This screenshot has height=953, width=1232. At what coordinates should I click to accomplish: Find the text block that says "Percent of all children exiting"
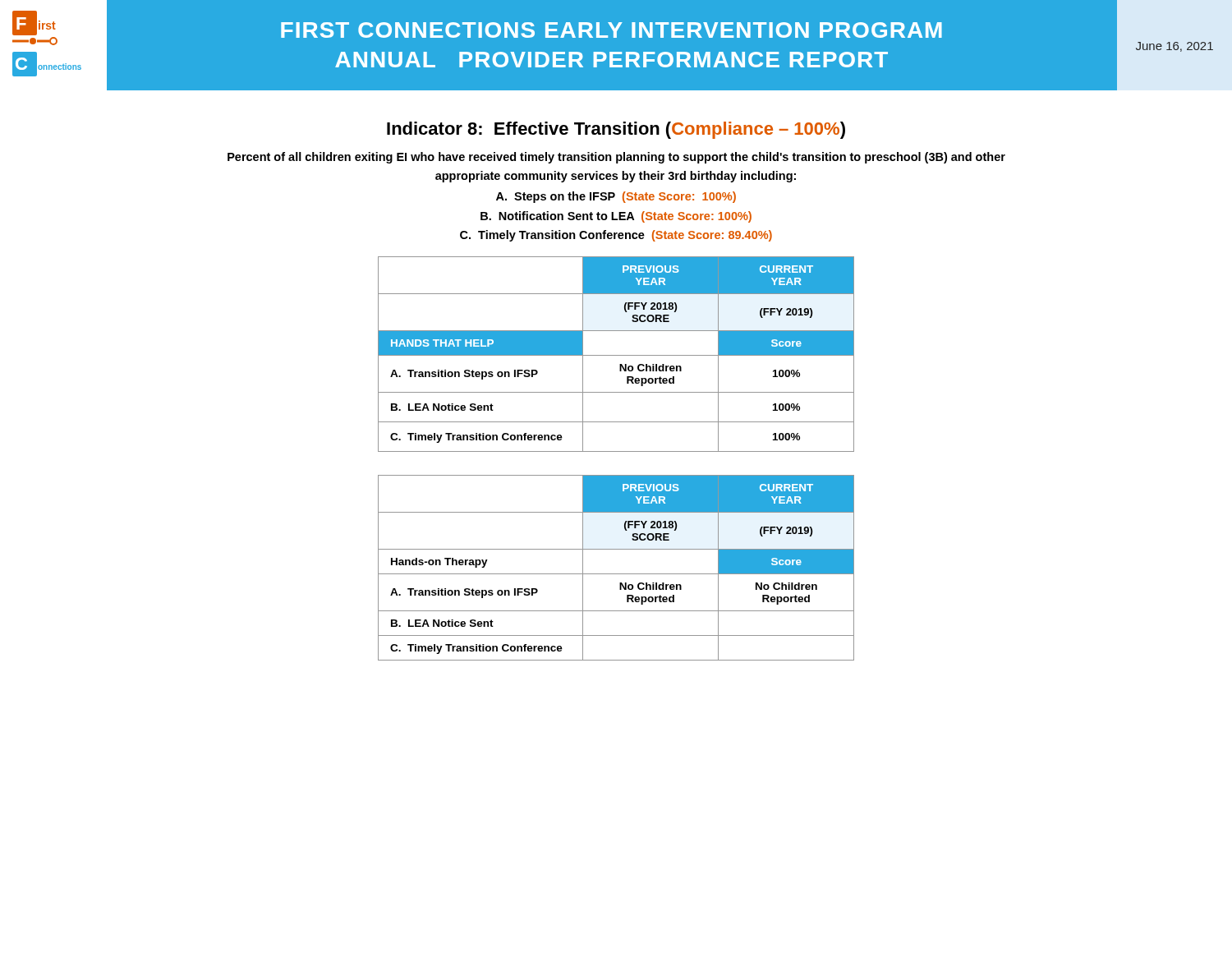point(616,198)
